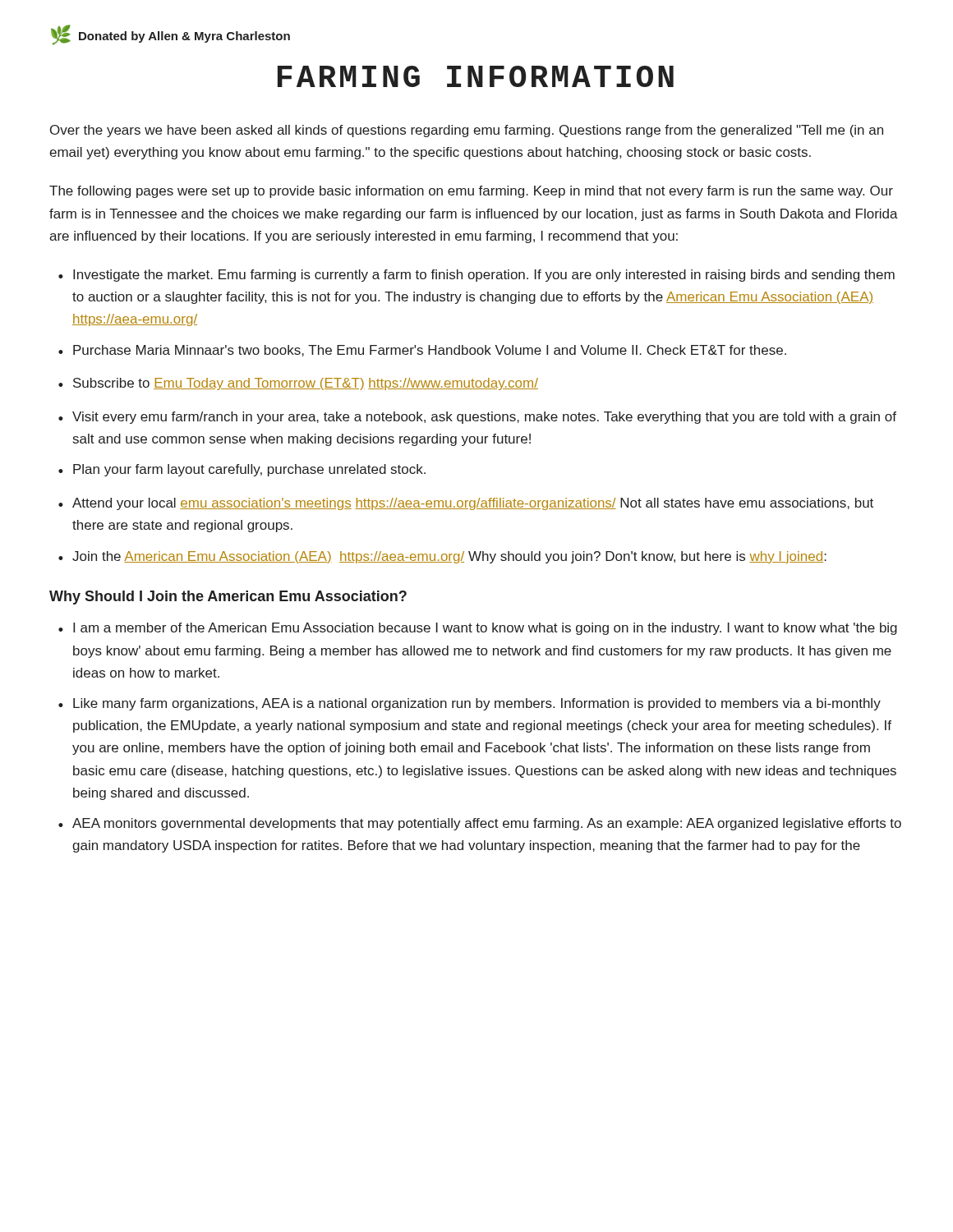Screen dimensions: 1232x953
Task: Locate the list item that says "• Like many farm"
Action: 476,748
